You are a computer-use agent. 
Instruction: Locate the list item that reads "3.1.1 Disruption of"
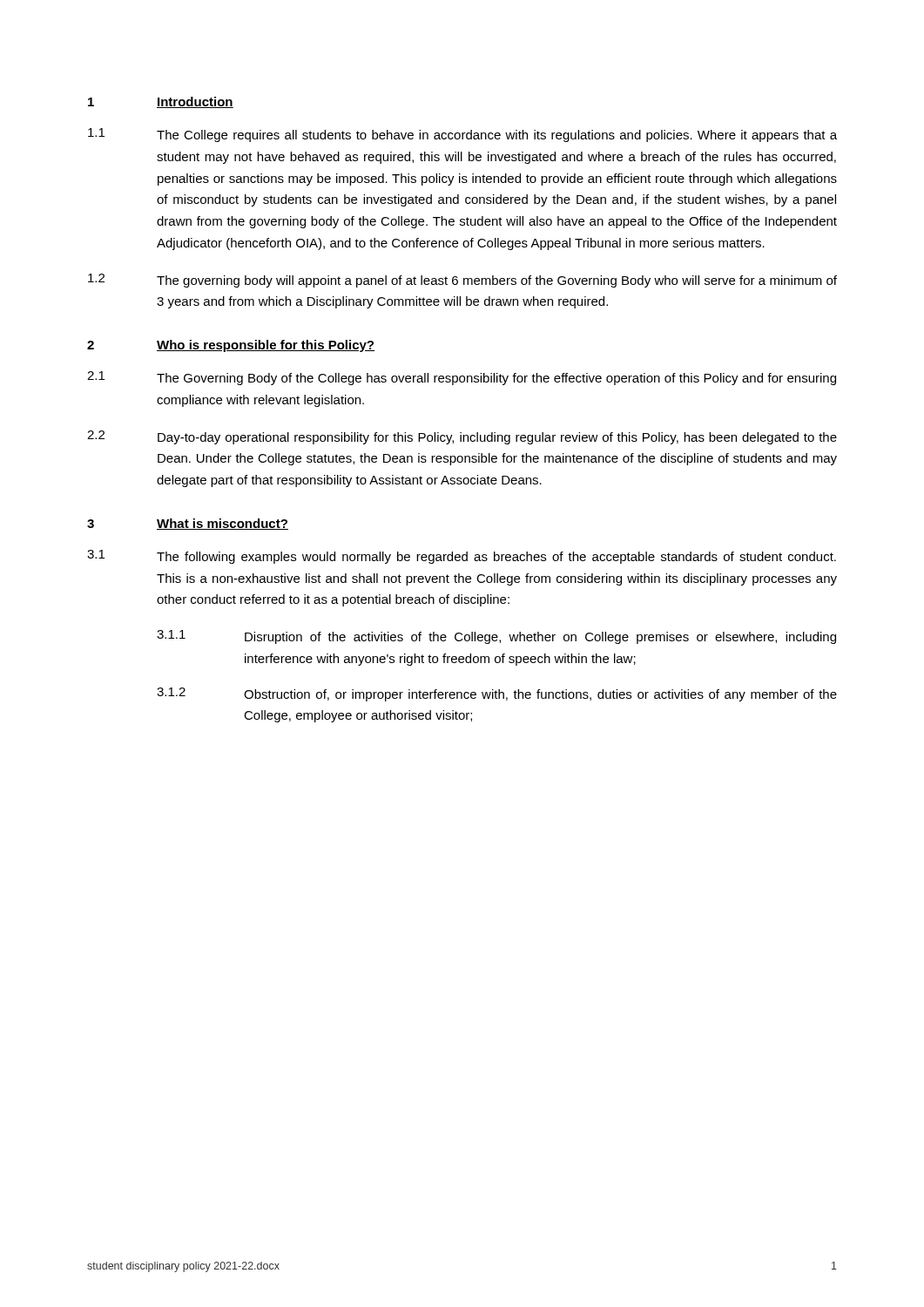coord(497,648)
